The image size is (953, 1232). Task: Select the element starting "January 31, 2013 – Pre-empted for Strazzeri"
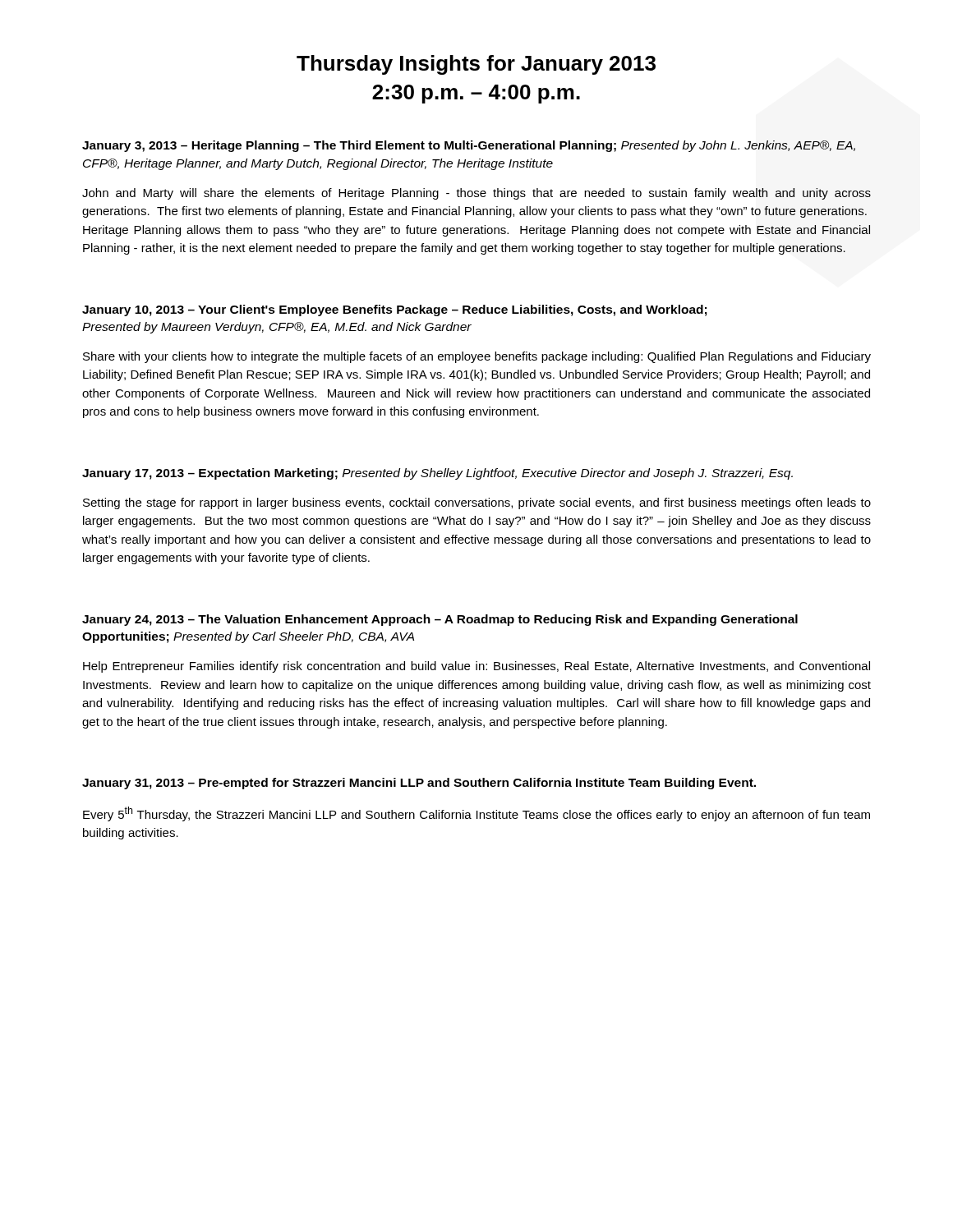coord(419,782)
